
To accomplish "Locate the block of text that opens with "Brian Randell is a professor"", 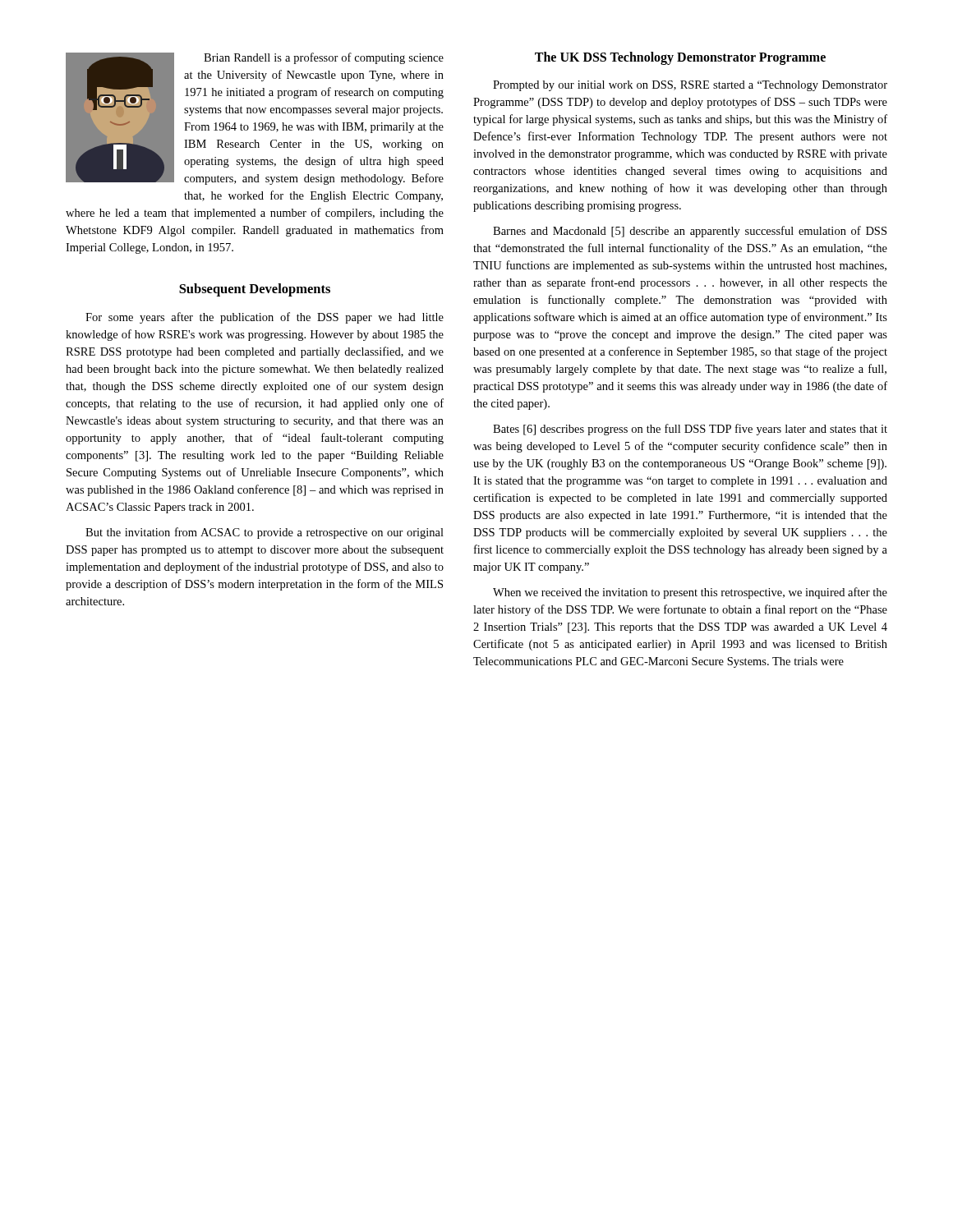I will click(255, 152).
